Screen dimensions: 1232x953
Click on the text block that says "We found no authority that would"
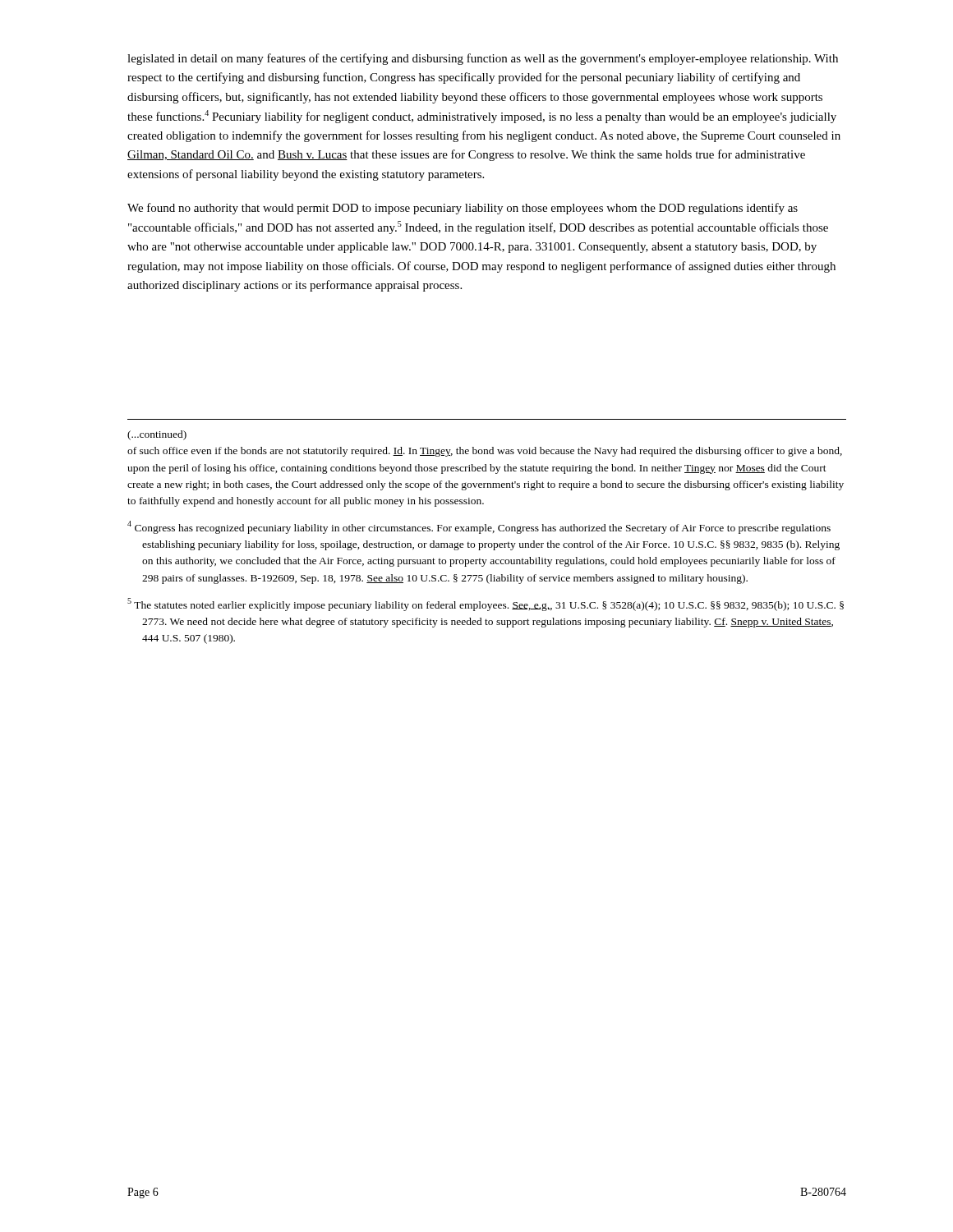(x=482, y=246)
